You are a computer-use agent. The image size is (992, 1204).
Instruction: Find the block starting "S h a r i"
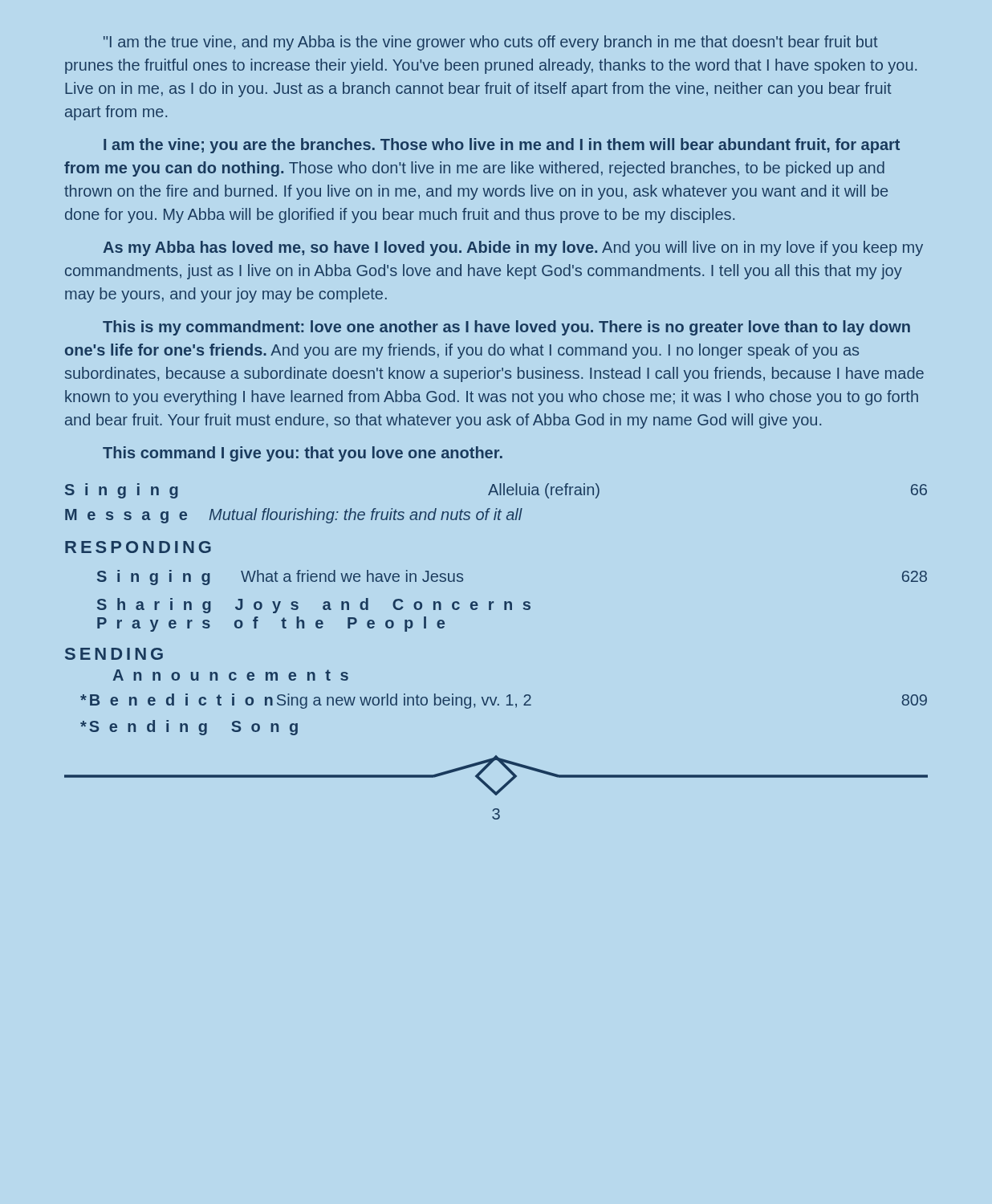(x=512, y=614)
